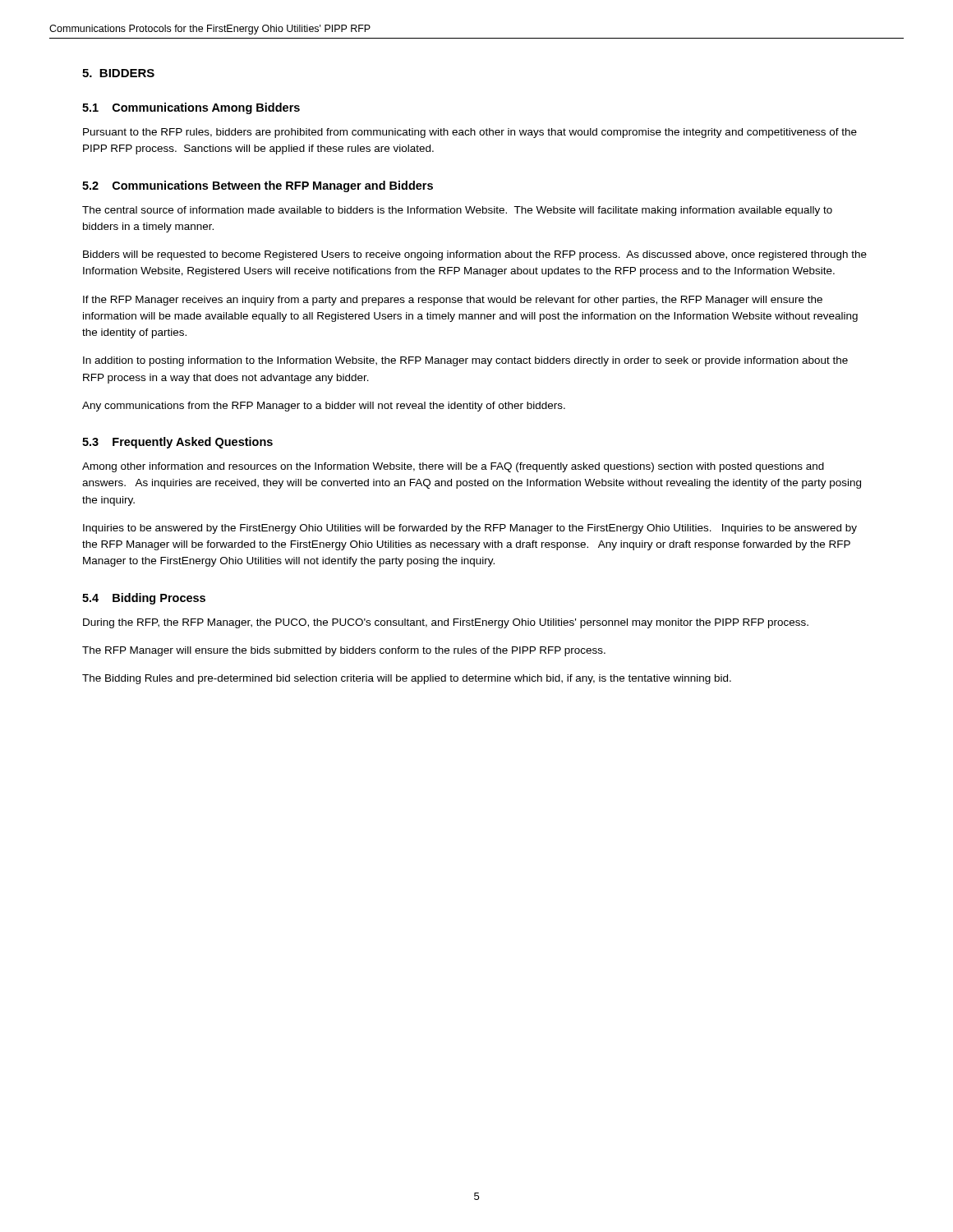Navigate to the text block starting "5. BIDDERS"
Image resolution: width=953 pixels, height=1232 pixels.
pyautogui.click(x=118, y=73)
